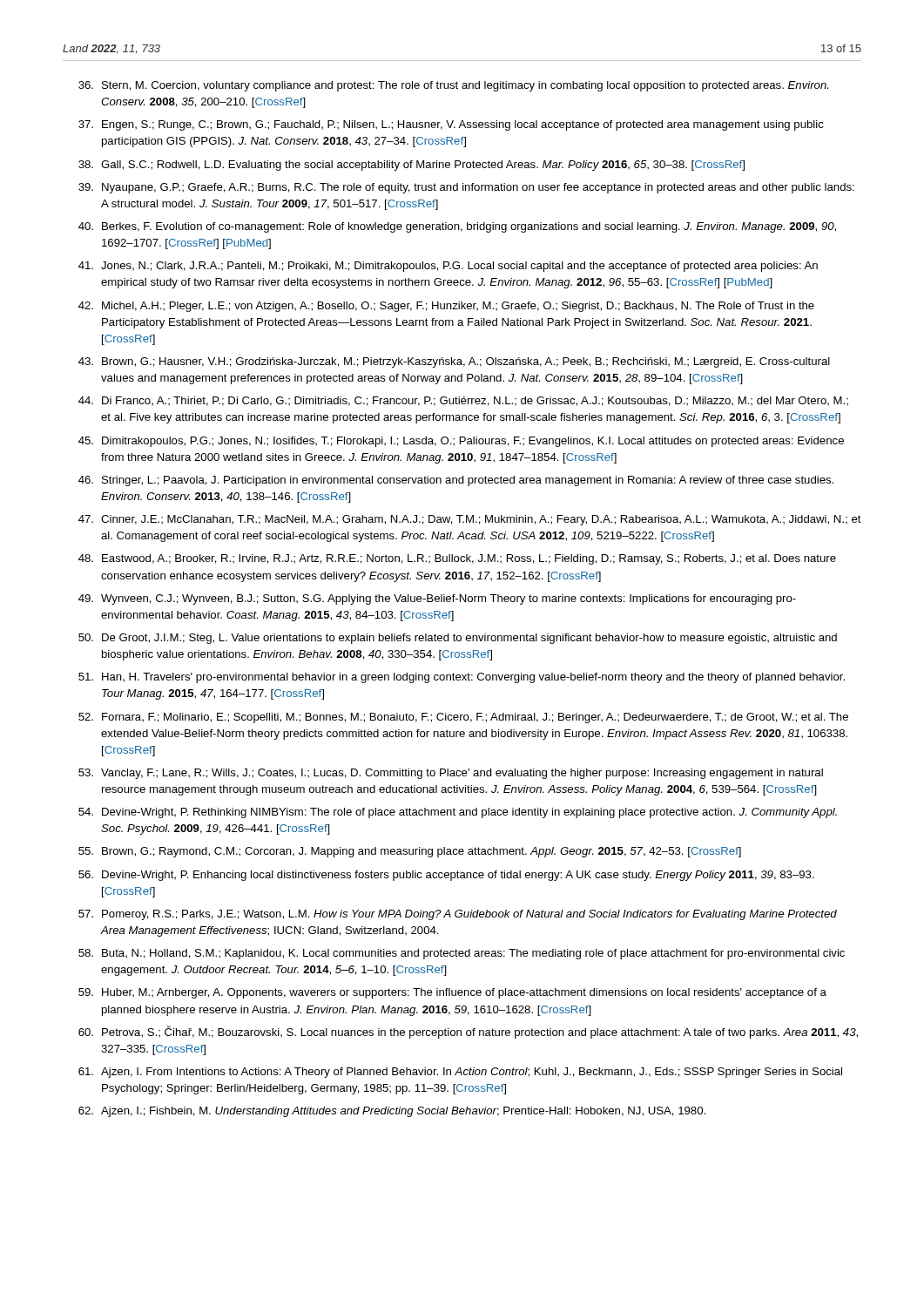Find the list item that reads "54. Devine-Wright, P. Rethinking NIMBYism:"

pos(462,820)
